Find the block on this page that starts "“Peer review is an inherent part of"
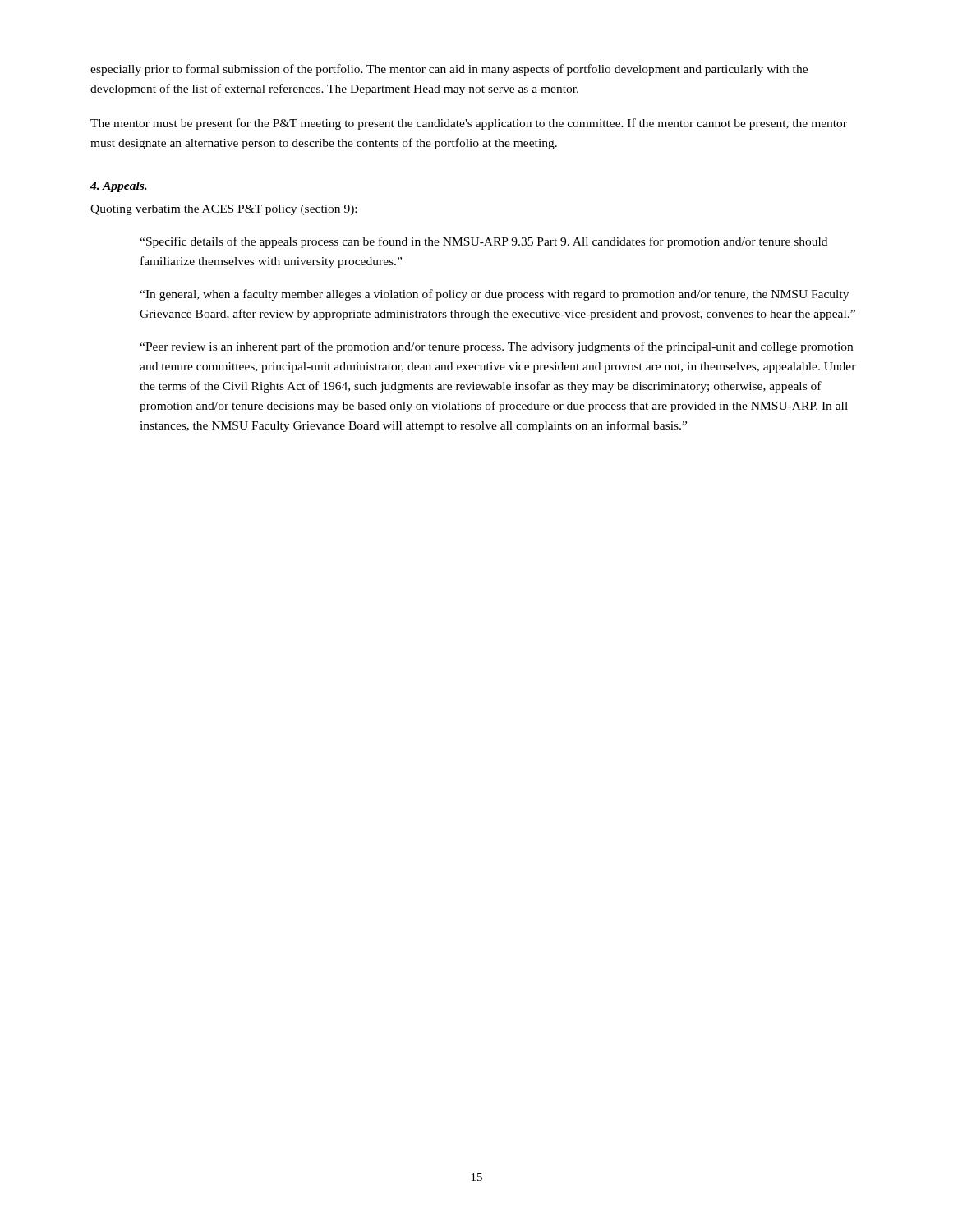Viewport: 953px width, 1232px height. [x=498, y=386]
